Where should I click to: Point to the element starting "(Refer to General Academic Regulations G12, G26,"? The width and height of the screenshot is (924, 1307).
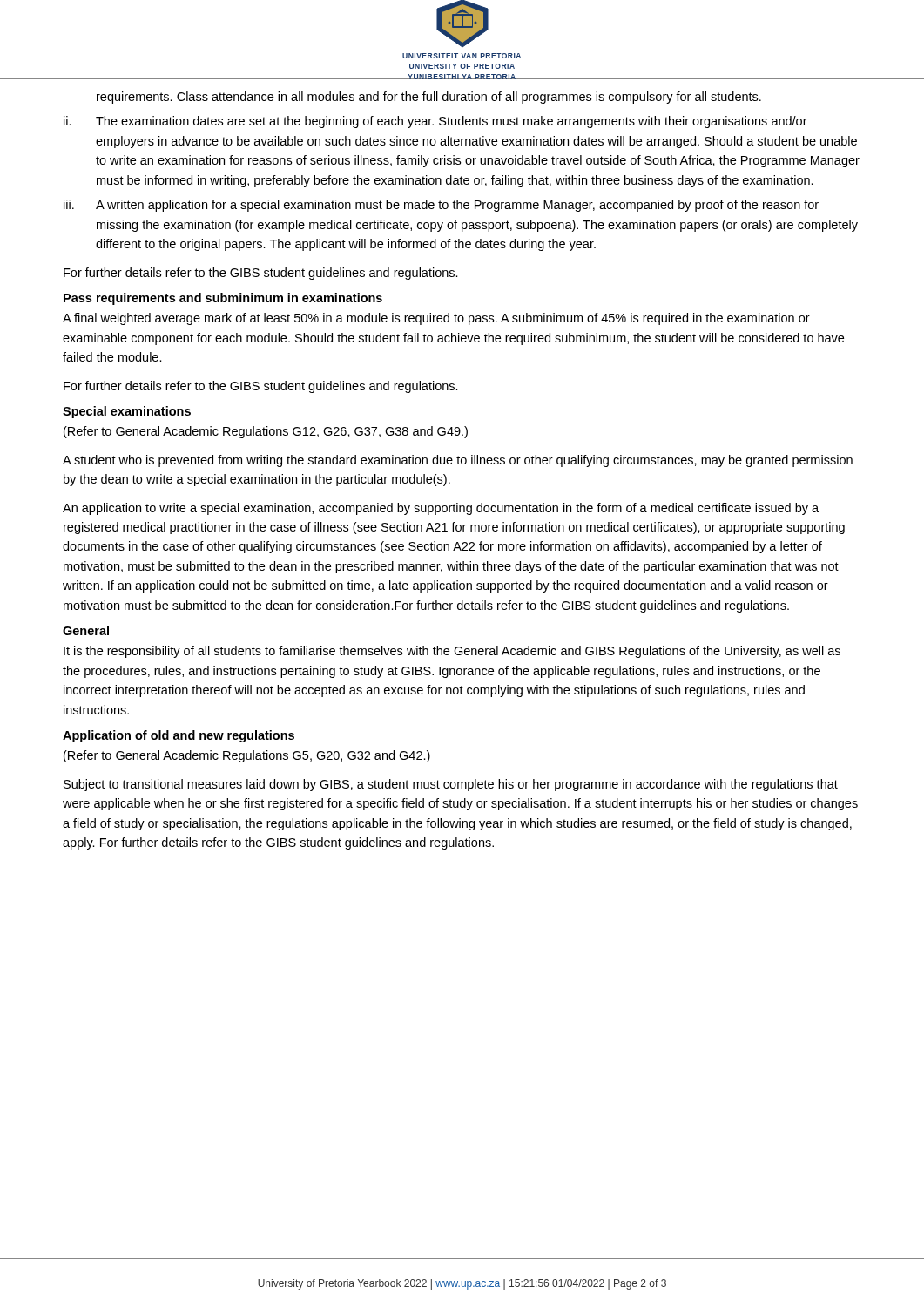462,432
